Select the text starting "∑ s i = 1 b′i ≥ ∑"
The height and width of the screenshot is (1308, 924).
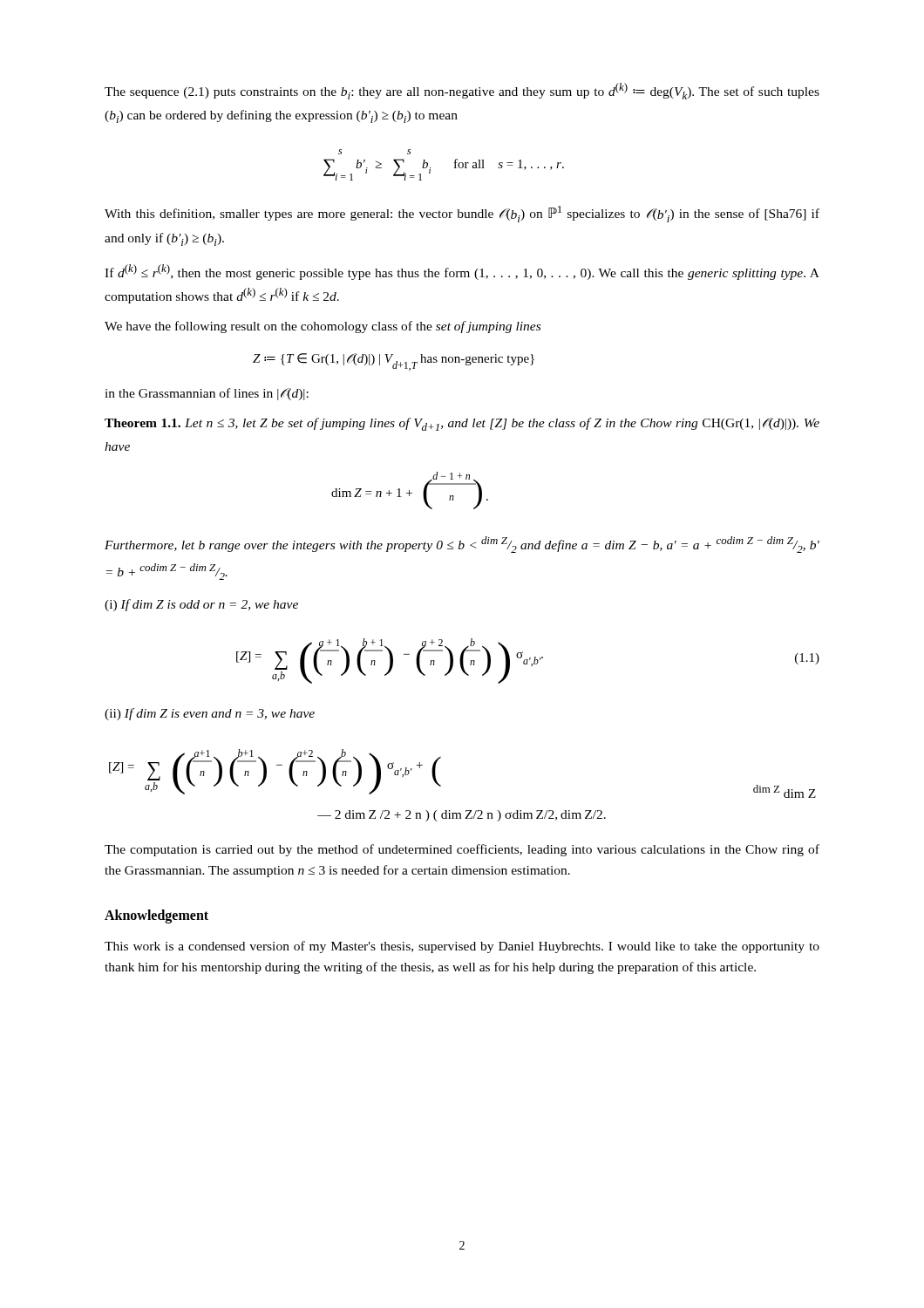tap(462, 160)
